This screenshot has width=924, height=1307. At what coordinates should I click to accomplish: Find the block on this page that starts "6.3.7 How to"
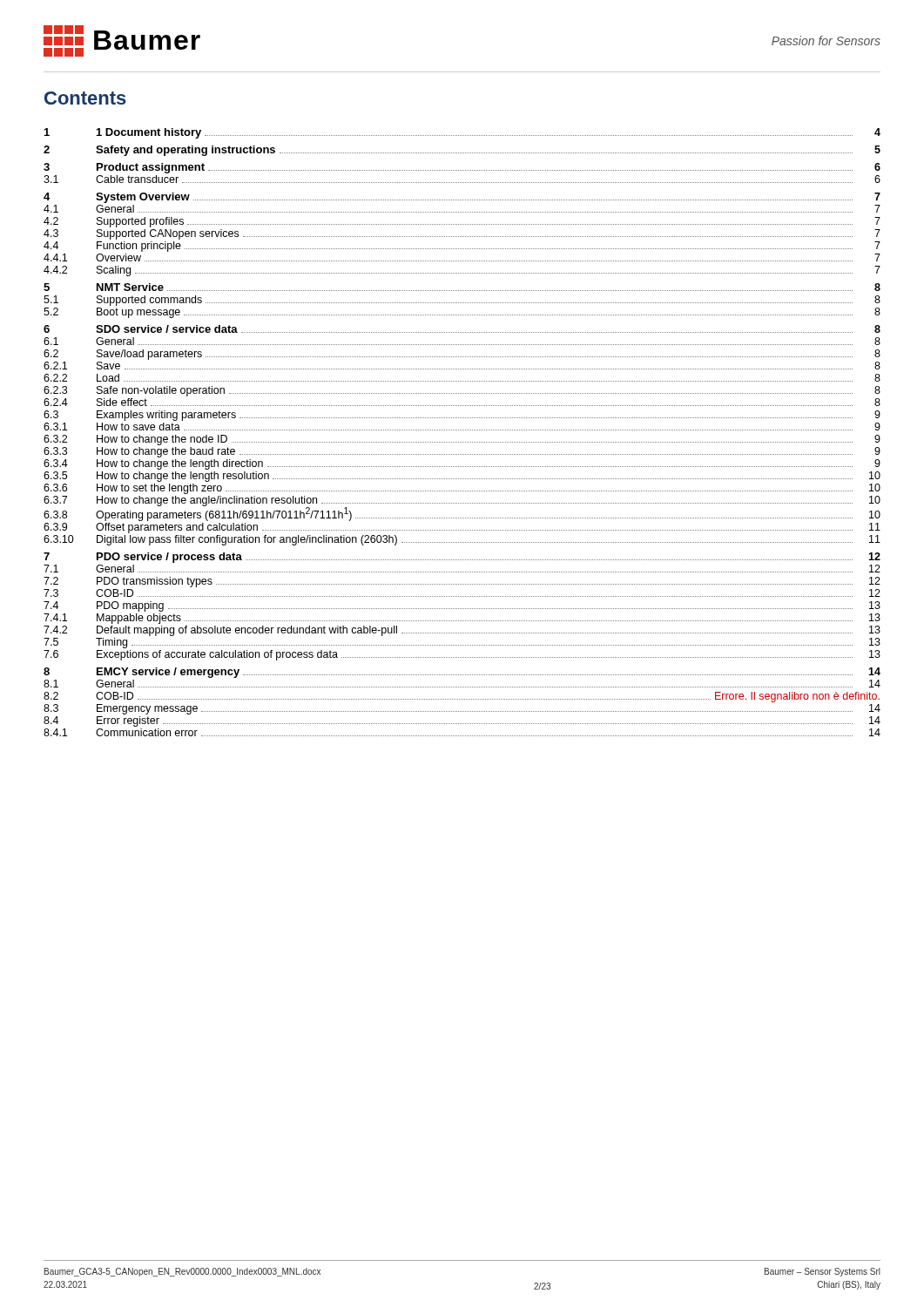[462, 500]
